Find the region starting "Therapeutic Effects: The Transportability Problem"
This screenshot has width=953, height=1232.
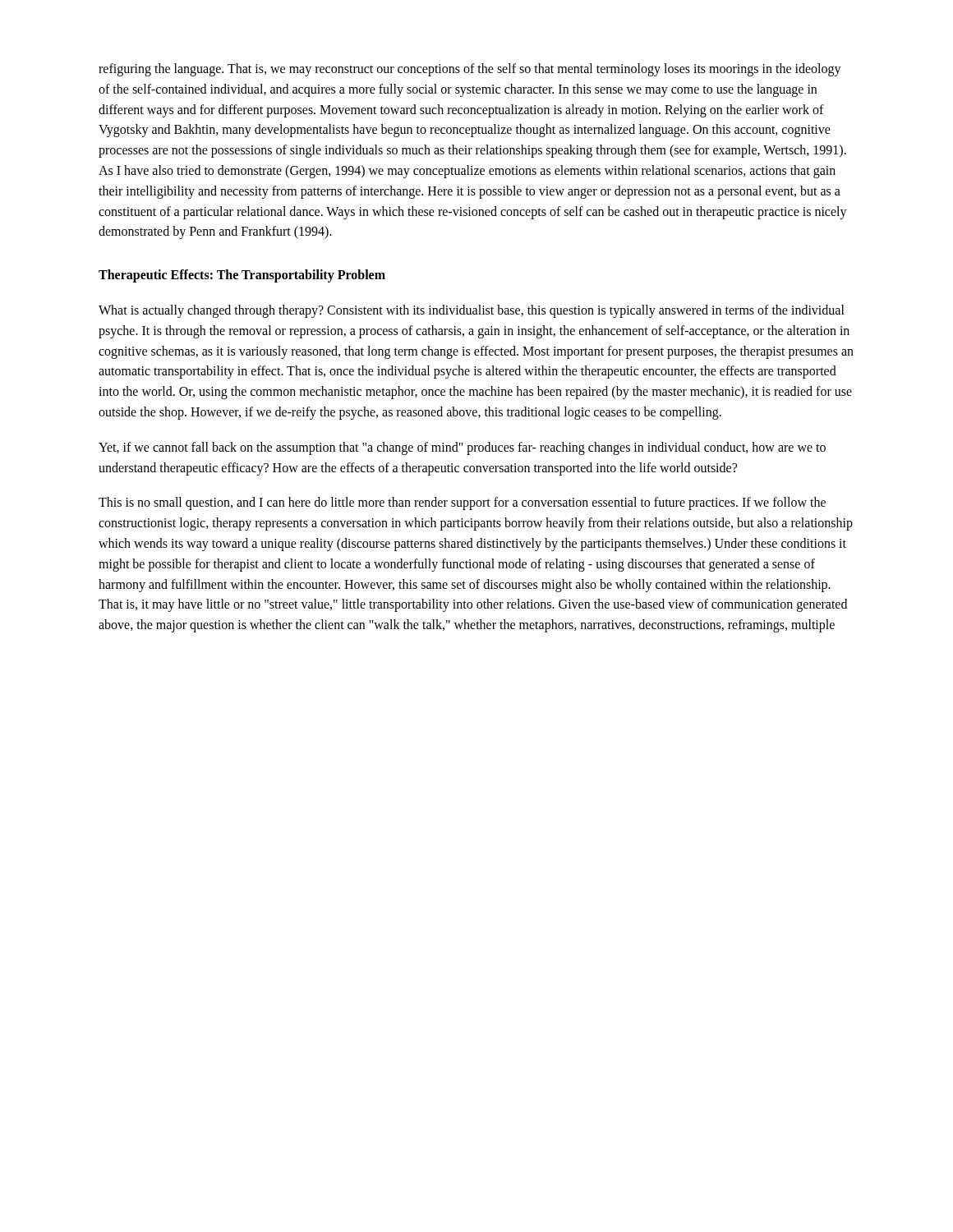point(242,275)
